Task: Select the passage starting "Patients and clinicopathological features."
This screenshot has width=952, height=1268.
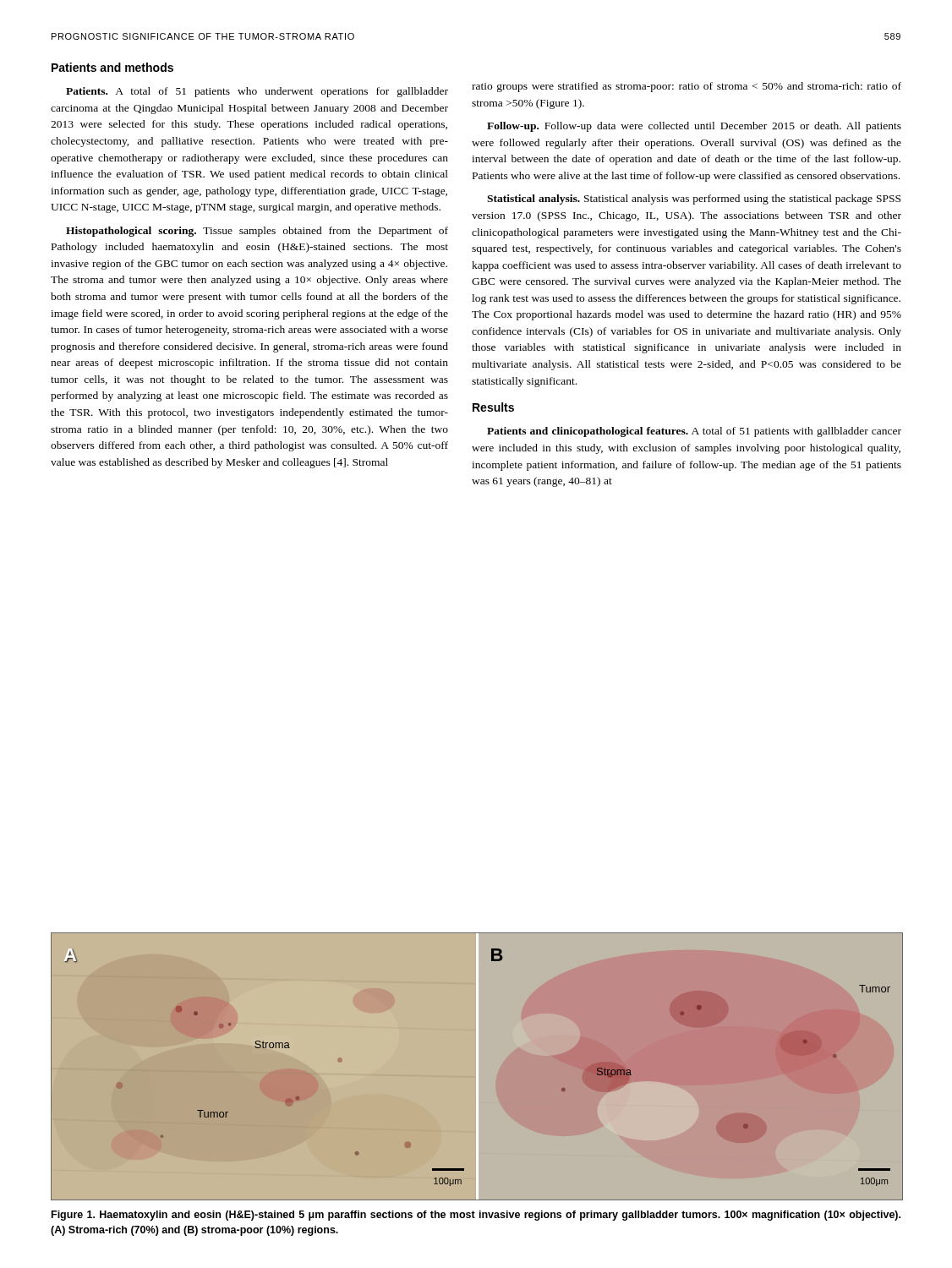Action: coord(687,456)
